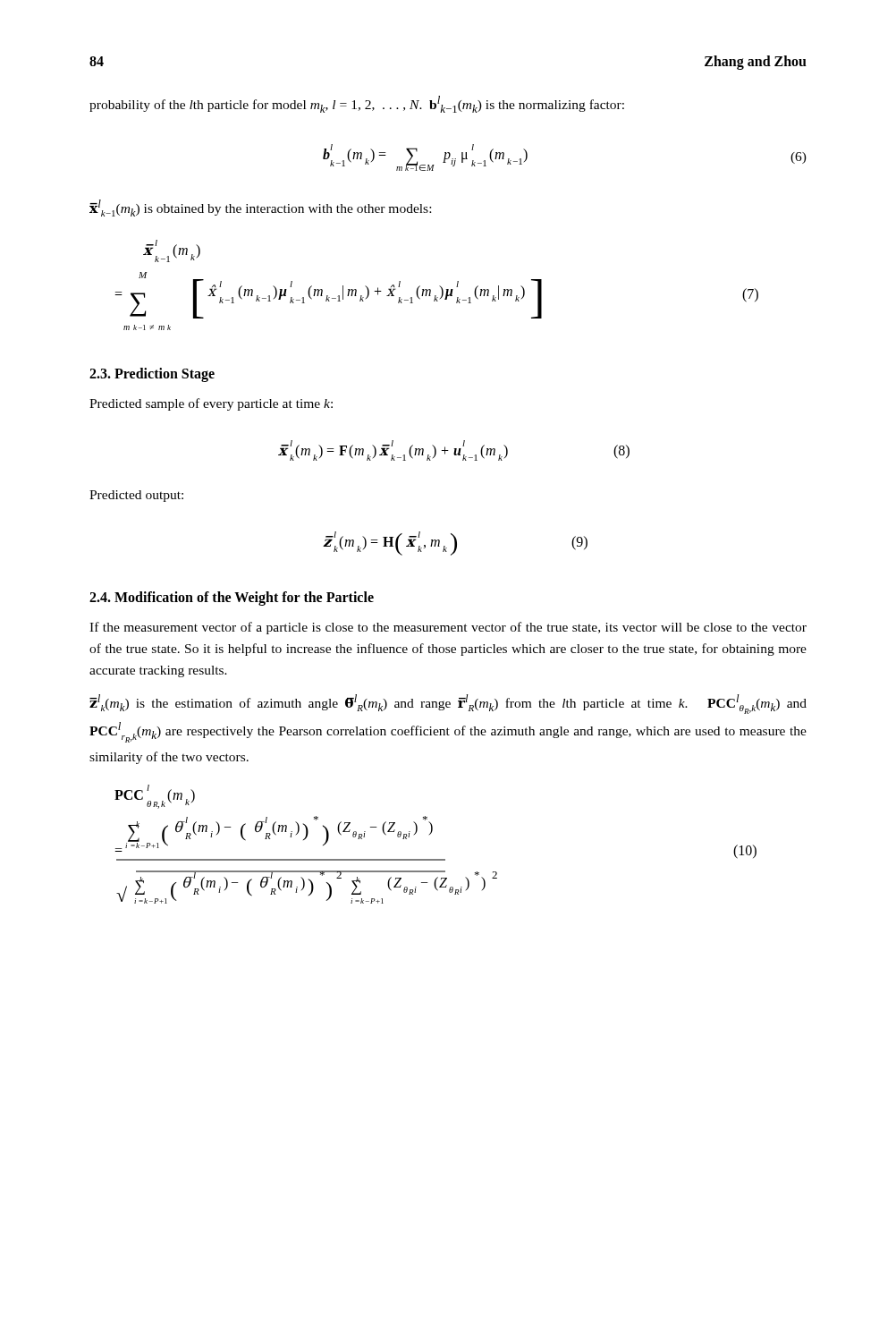Image resolution: width=896 pixels, height=1342 pixels.
Task: Locate the text block that reads "probability of the lth"
Action: 448,105
